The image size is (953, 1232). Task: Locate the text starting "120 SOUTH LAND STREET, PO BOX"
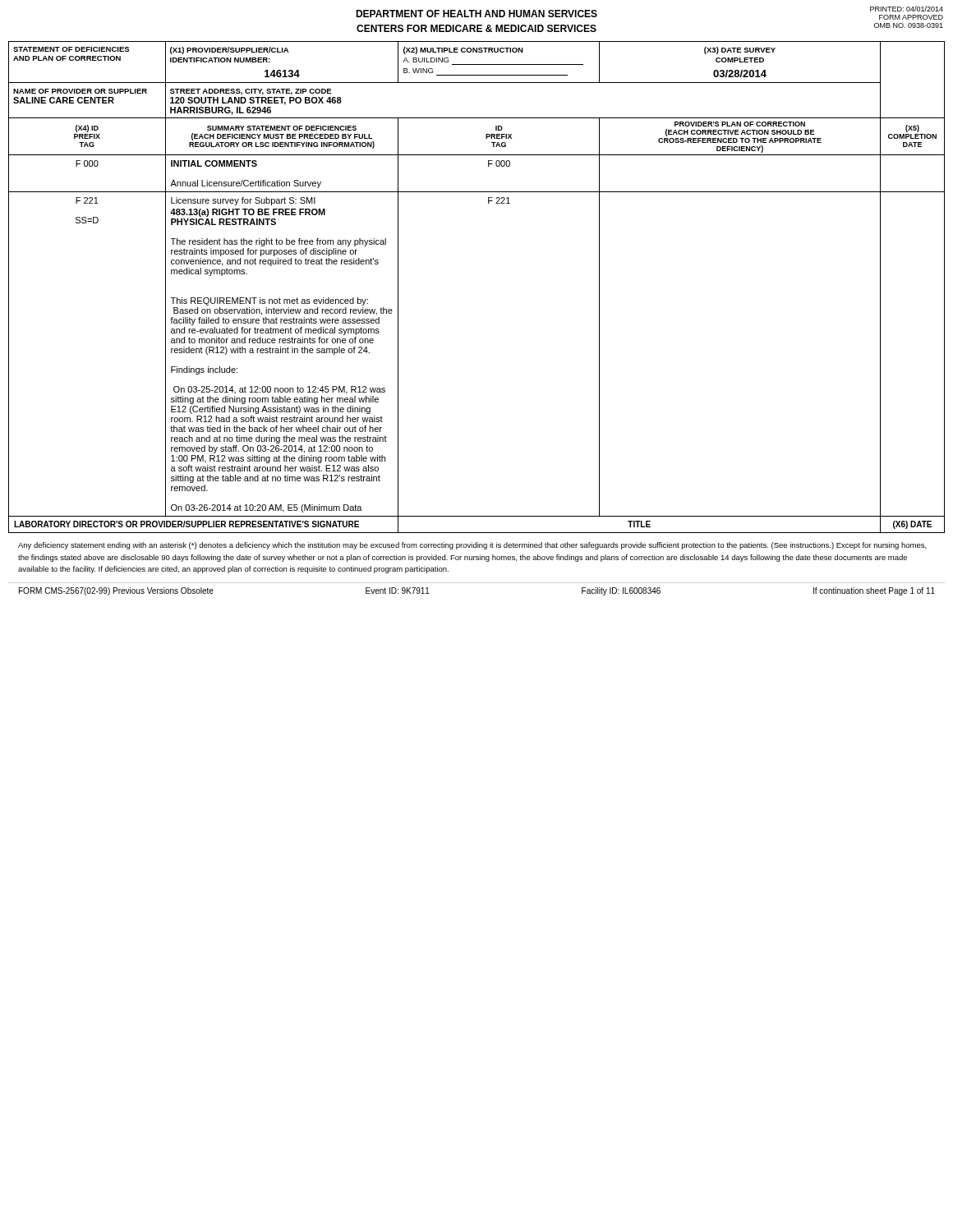[256, 105]
